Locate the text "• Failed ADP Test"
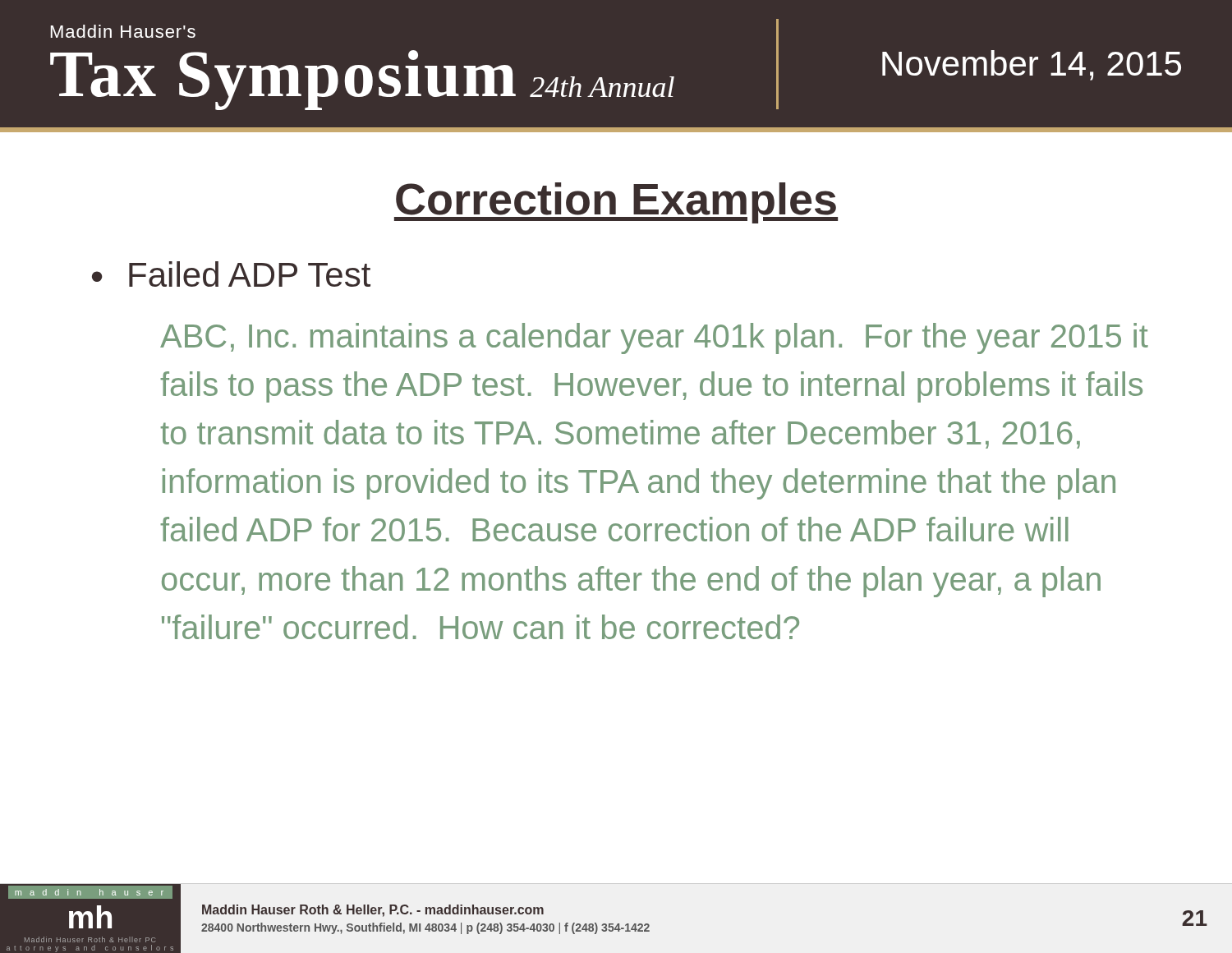 click(231, 276)
